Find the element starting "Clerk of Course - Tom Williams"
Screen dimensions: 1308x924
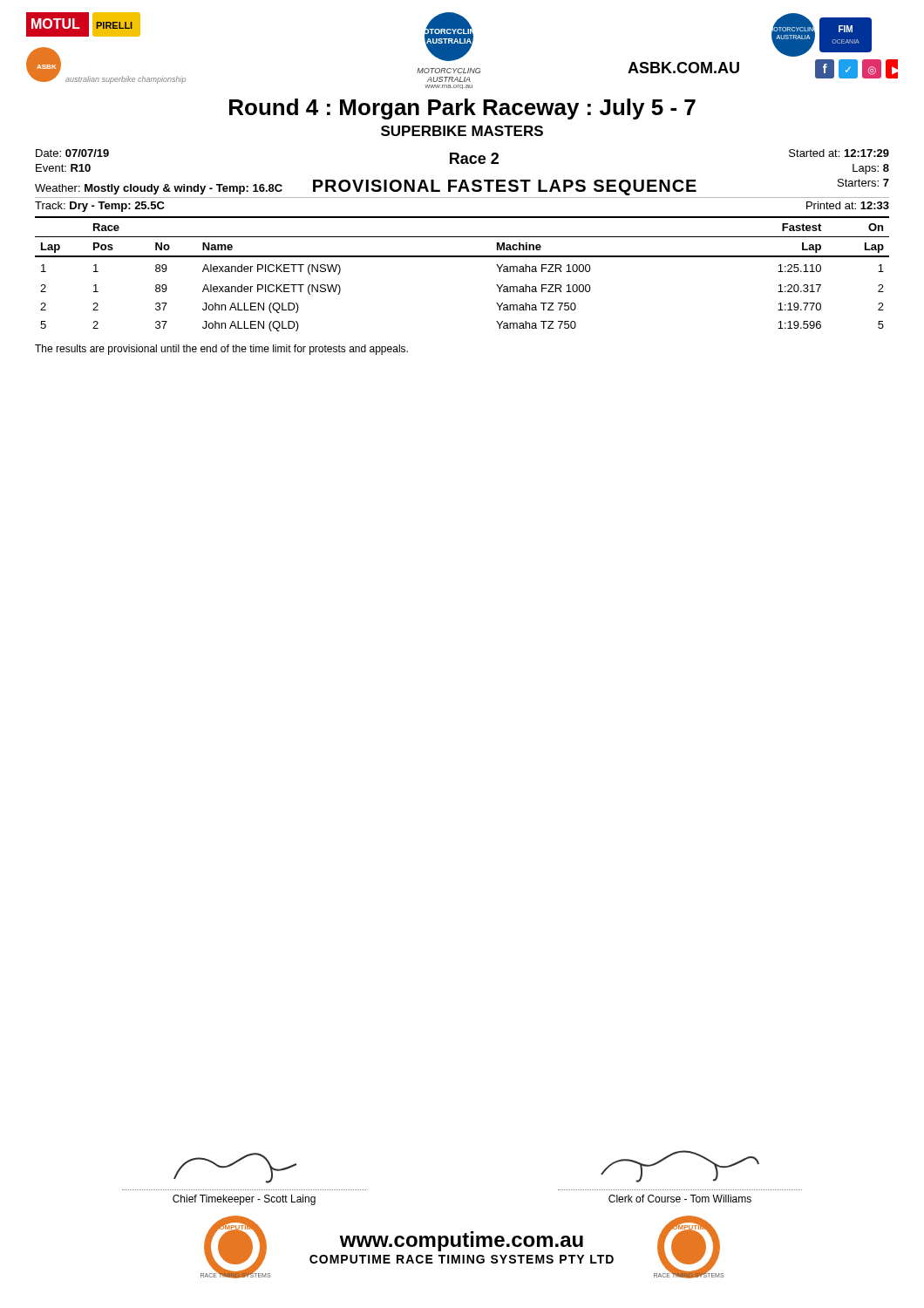click(680, 1199)
